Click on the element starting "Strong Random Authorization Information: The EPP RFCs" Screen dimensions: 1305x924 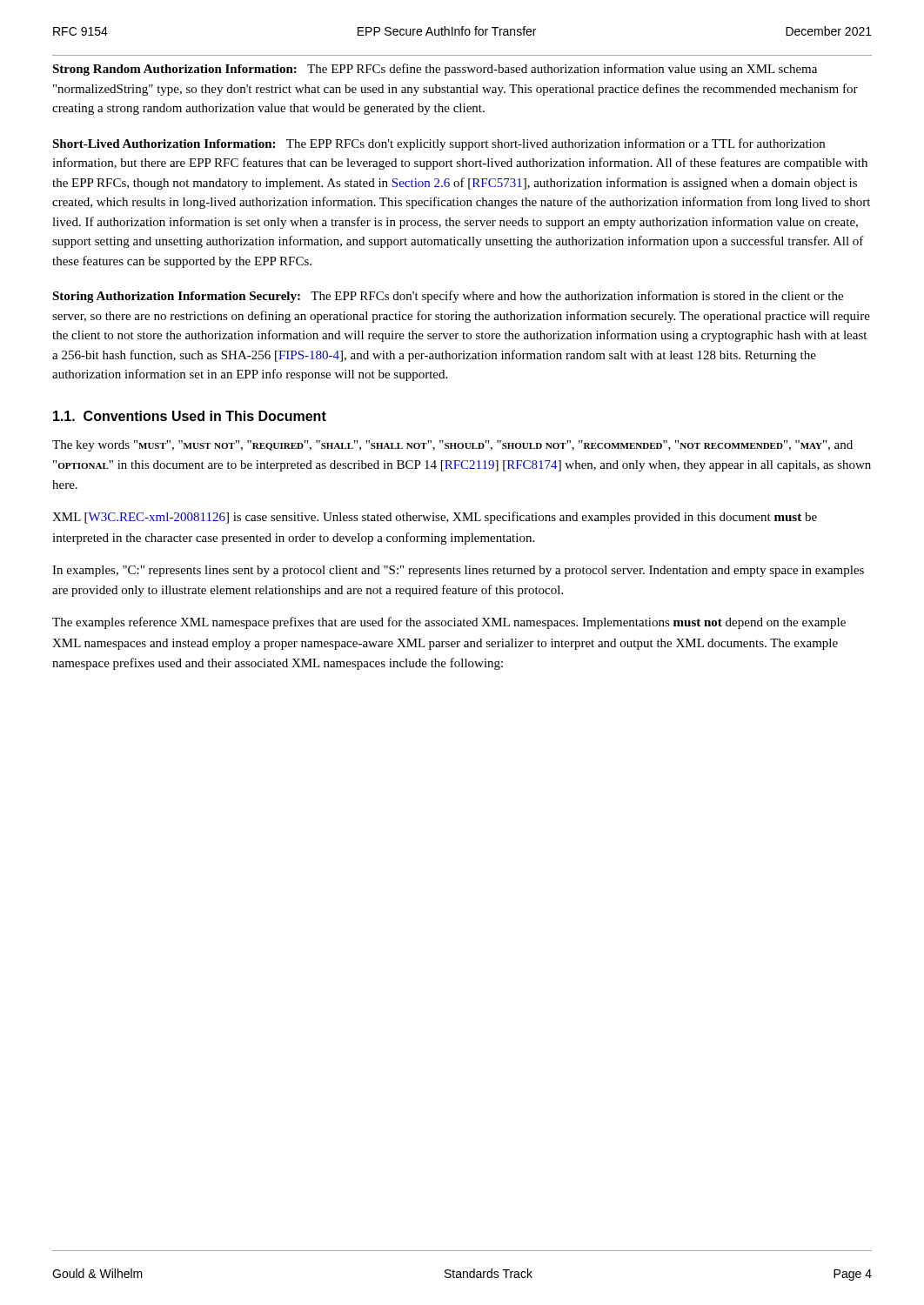pos(462,88)
